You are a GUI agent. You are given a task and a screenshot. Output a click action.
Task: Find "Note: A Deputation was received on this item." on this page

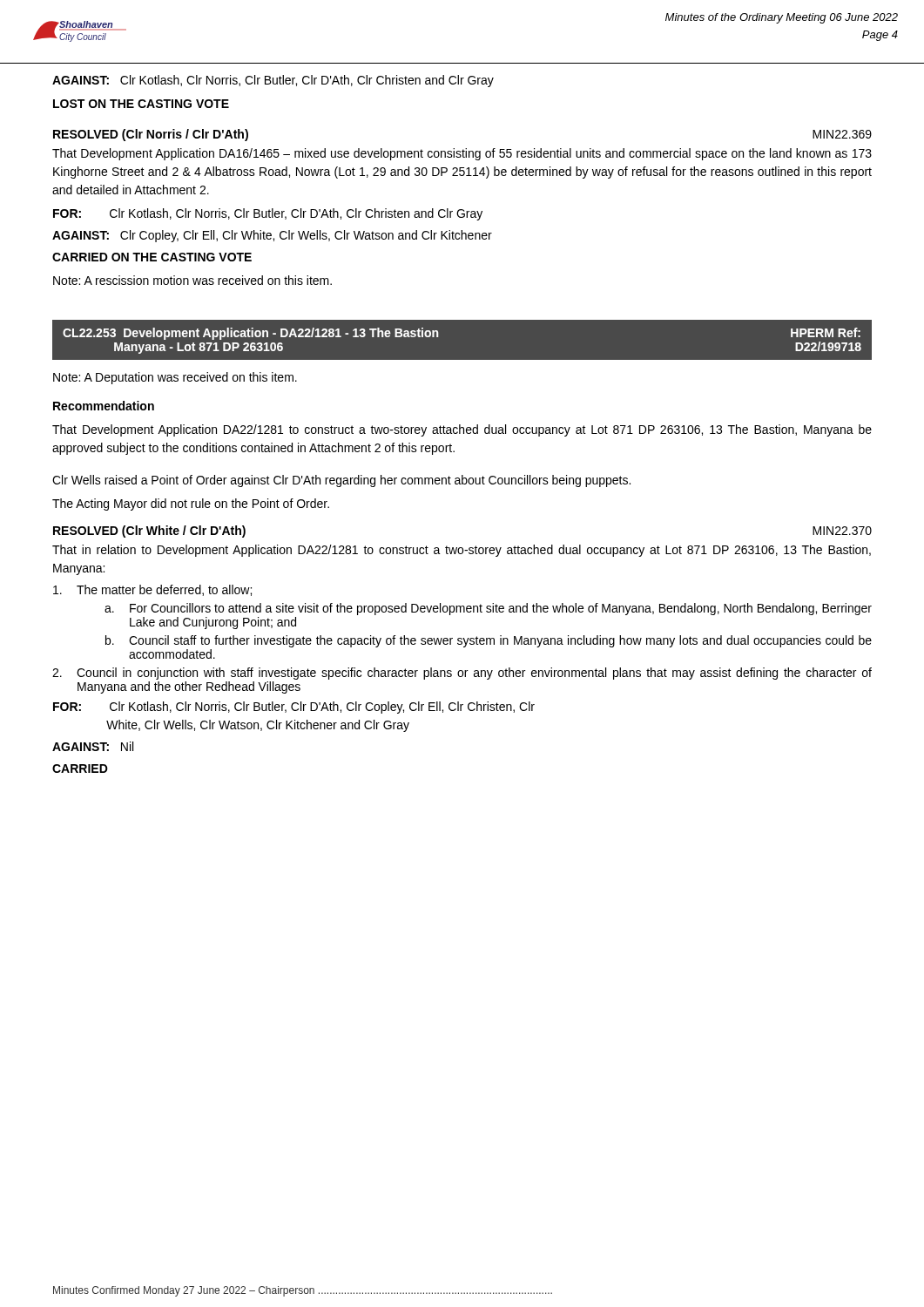[x=175, y=377]
